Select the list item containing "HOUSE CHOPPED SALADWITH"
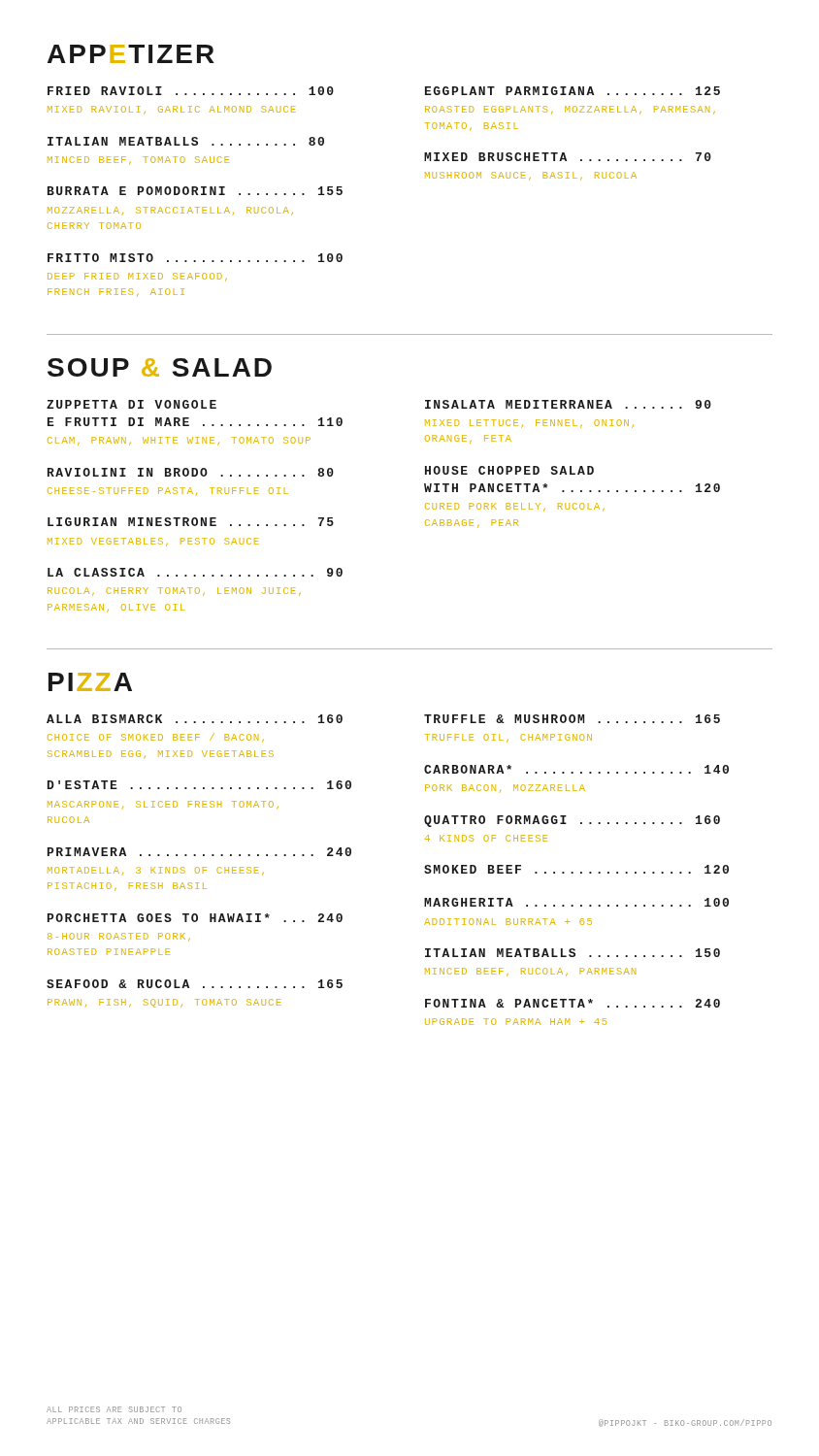 tap(598, 497)
